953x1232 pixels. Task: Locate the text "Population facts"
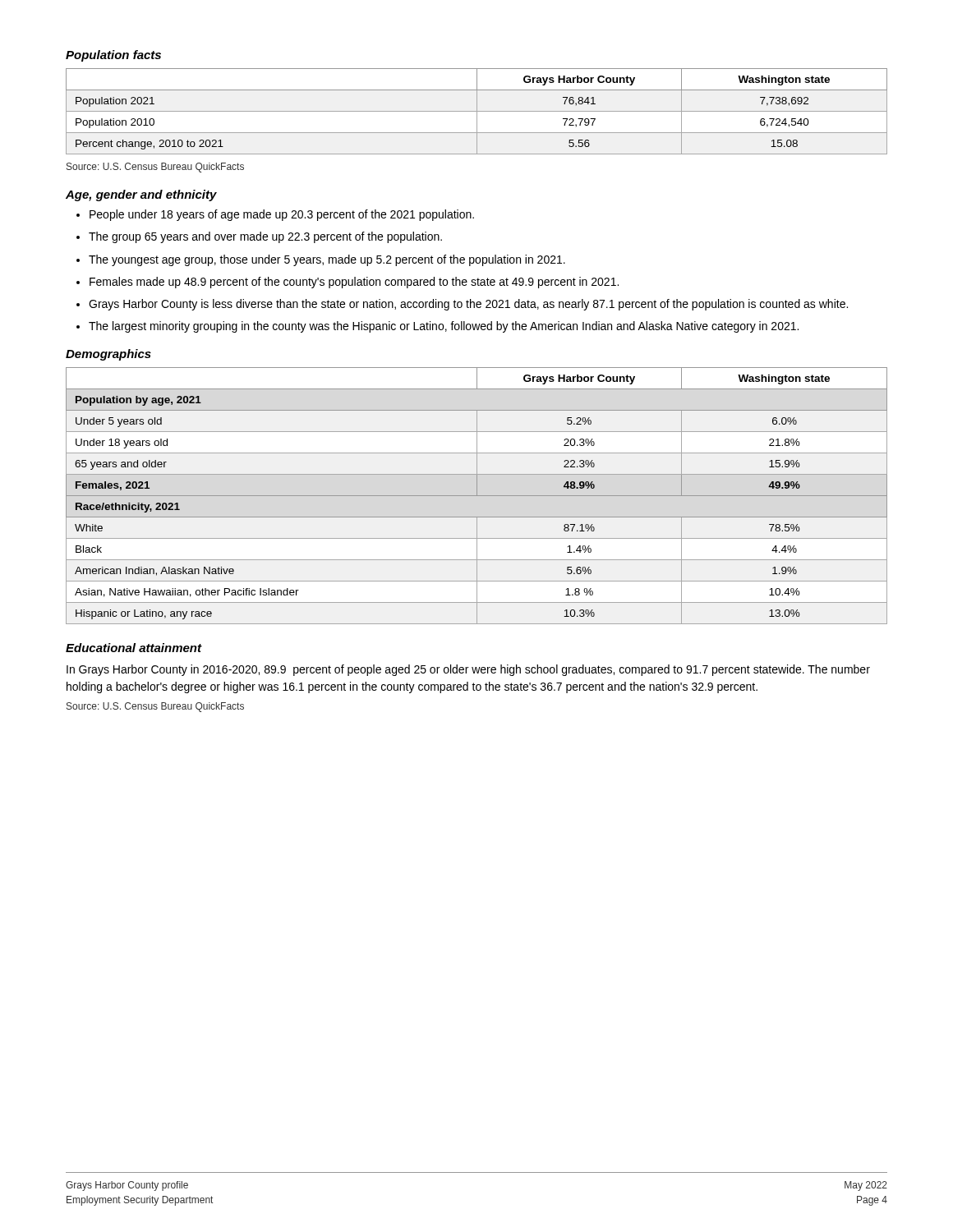click(x=114, y=55)
